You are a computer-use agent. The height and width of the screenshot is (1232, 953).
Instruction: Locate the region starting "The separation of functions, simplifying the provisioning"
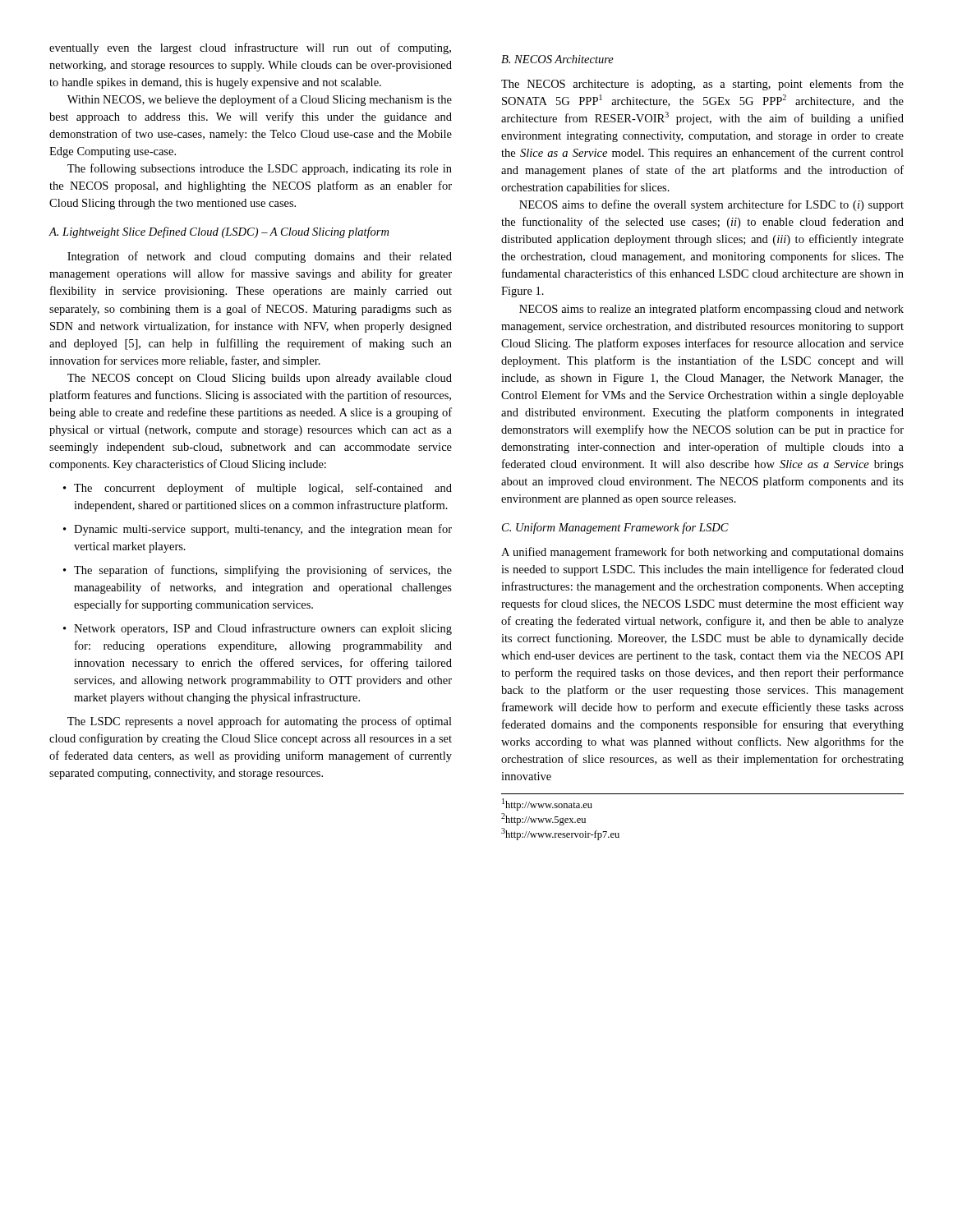[251, 587]
